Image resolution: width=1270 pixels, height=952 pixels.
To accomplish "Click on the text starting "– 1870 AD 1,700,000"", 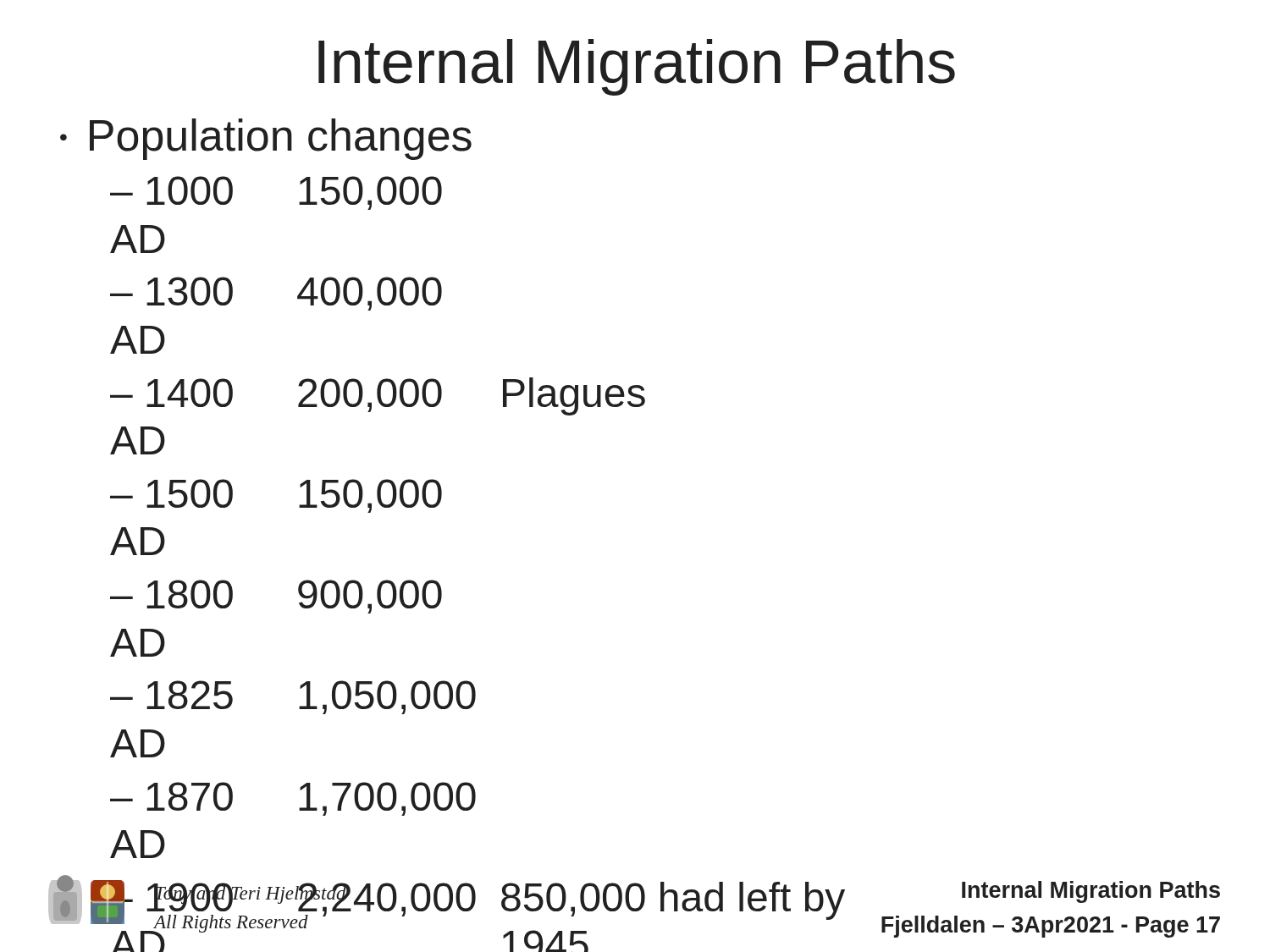I will click(305, 821).
